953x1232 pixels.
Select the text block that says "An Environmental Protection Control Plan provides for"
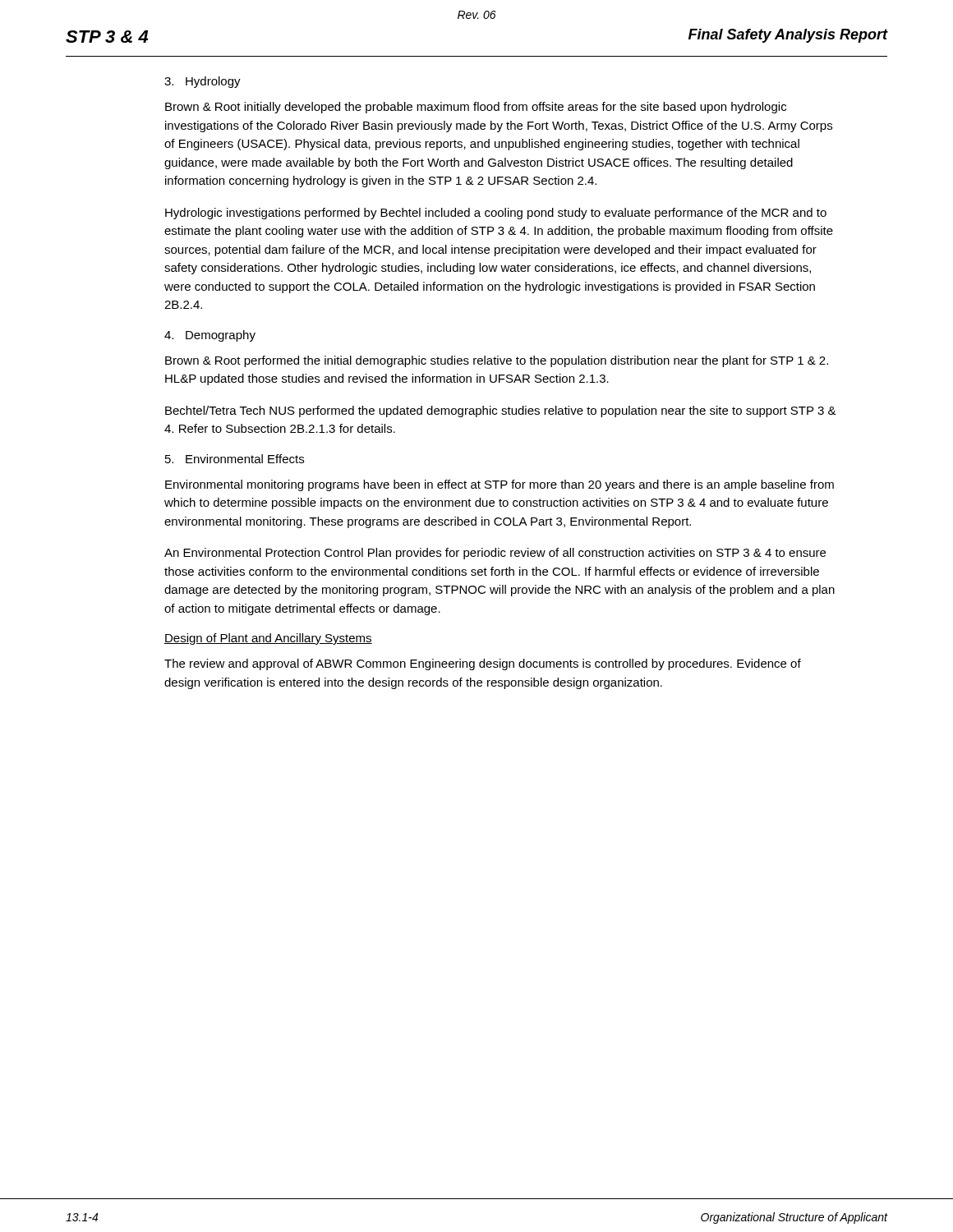coord(500,580)
